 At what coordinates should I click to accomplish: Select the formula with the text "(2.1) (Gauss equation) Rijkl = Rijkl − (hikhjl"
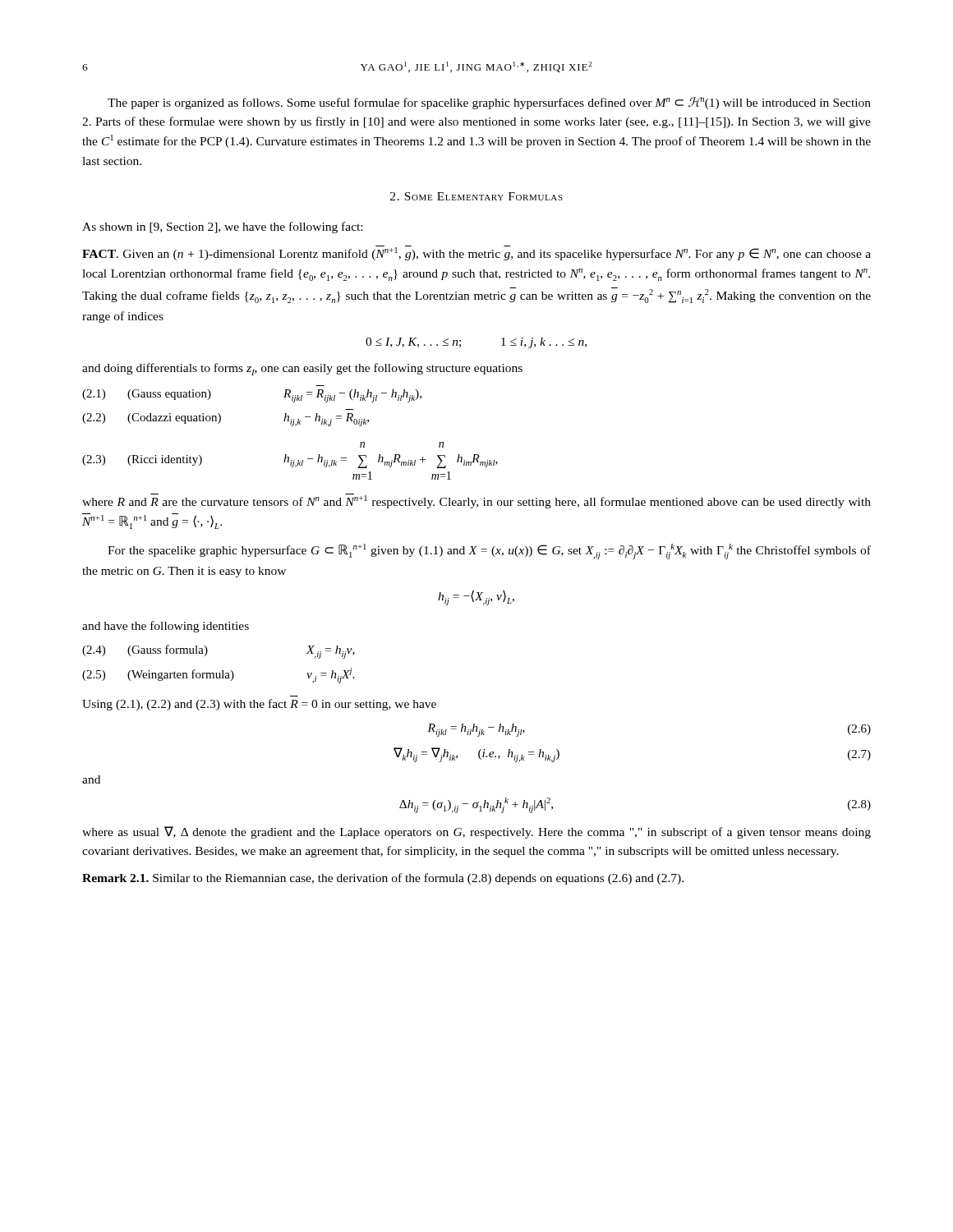tap(170, 395)
